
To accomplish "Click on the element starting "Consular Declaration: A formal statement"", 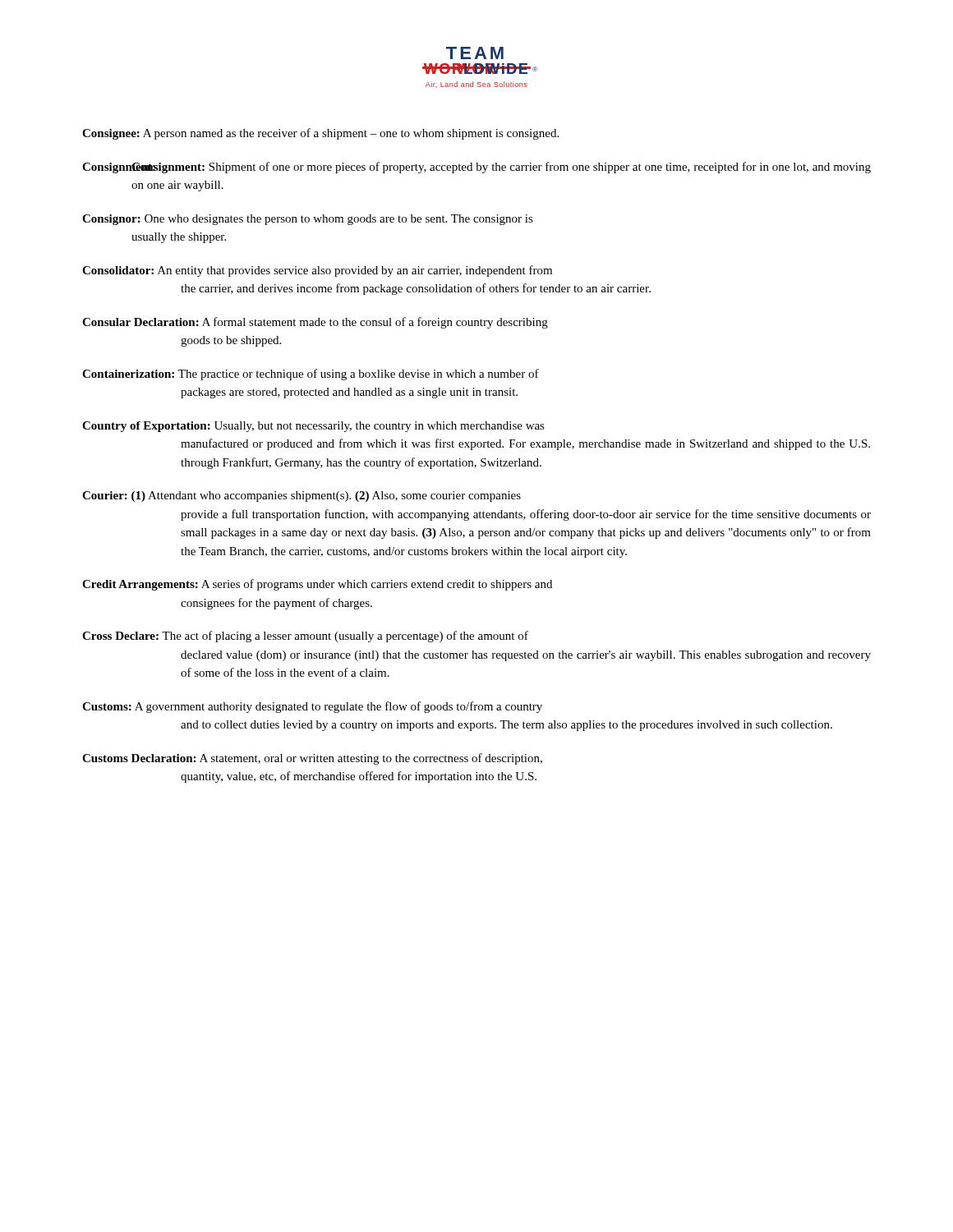I will pyautogui.click(x=476, y=332).
